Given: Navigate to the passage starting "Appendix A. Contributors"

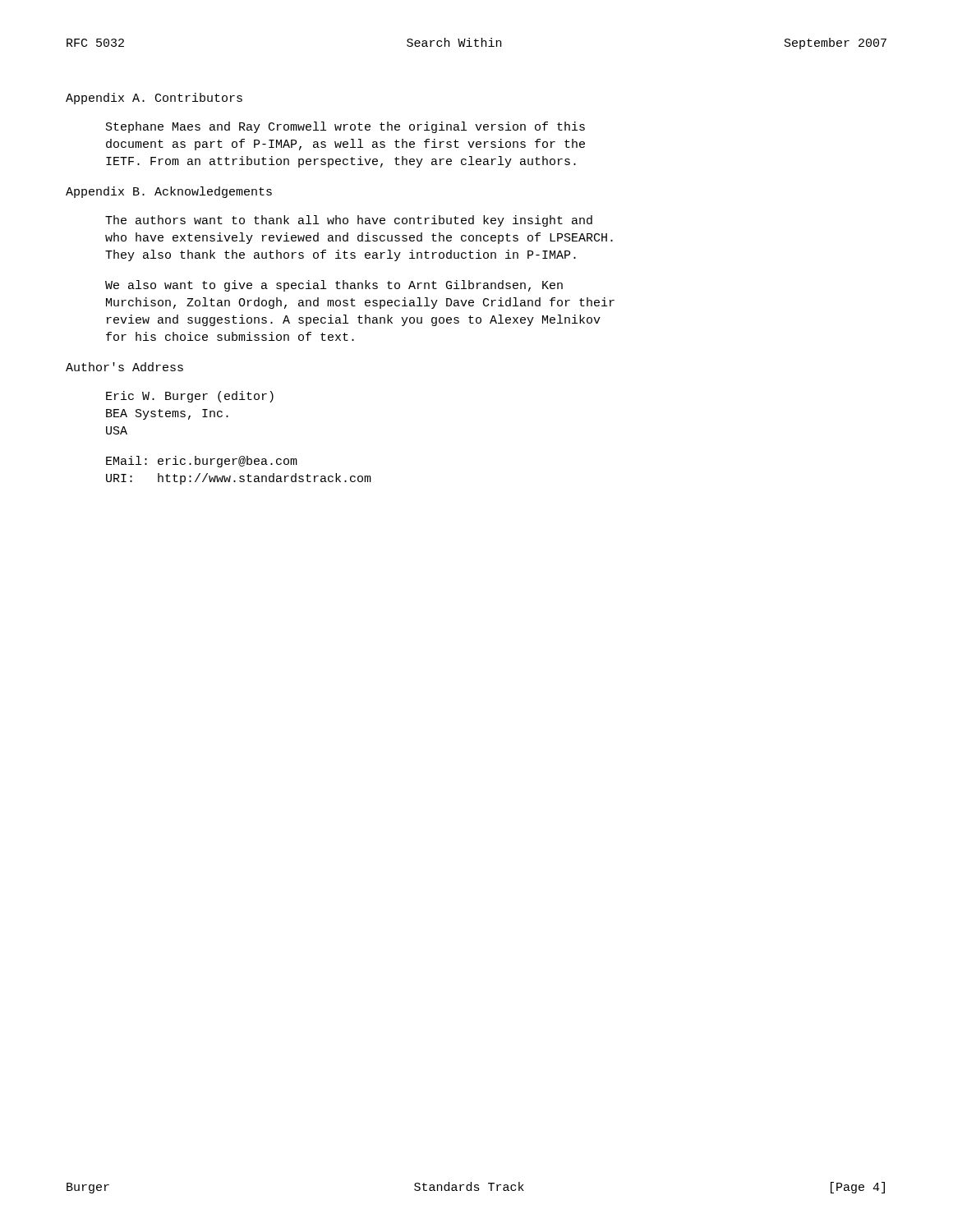Looking at the screenshot, I should 154,99.
